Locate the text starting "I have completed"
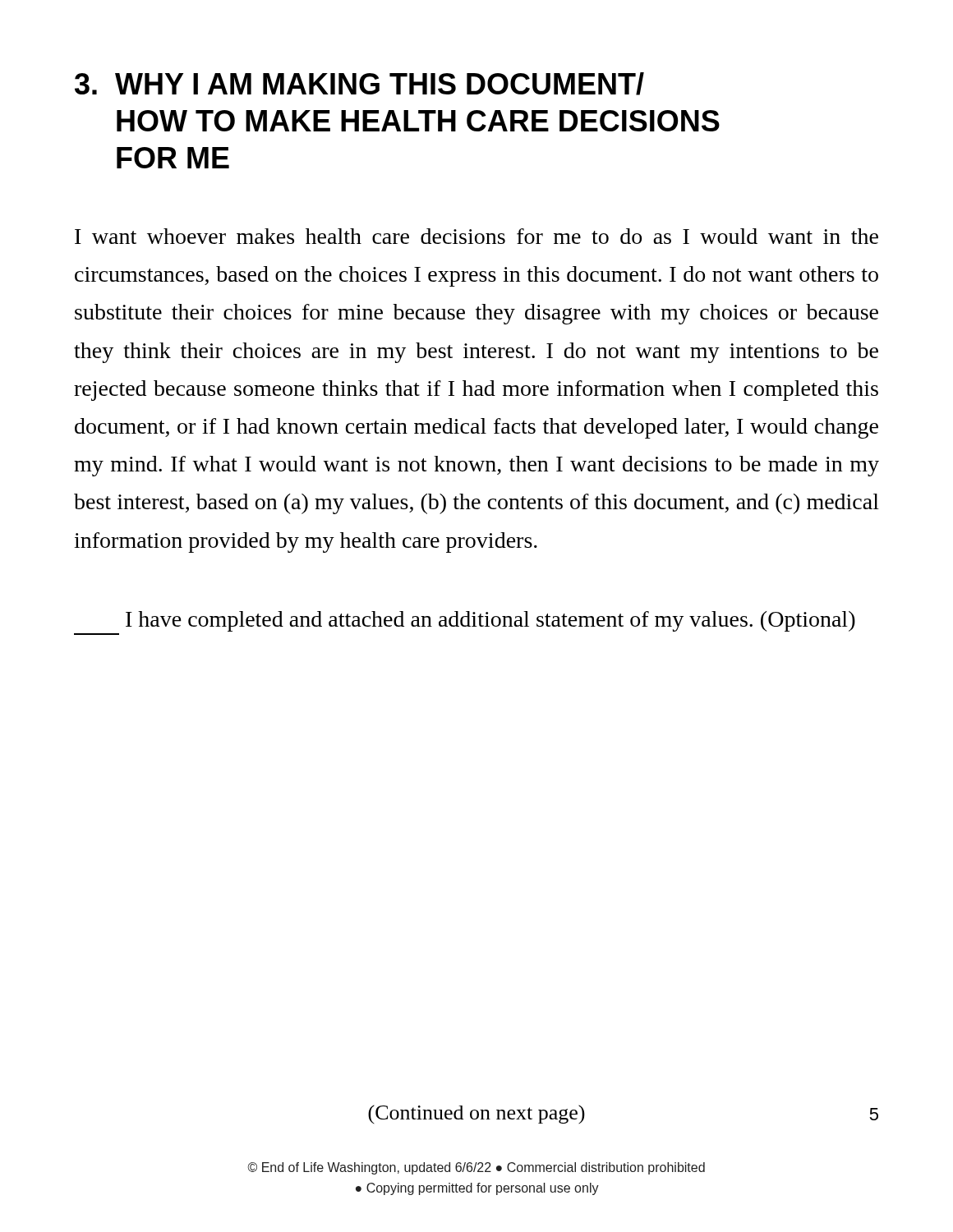This screenshot has width=953, height=1232. point(465,620)
